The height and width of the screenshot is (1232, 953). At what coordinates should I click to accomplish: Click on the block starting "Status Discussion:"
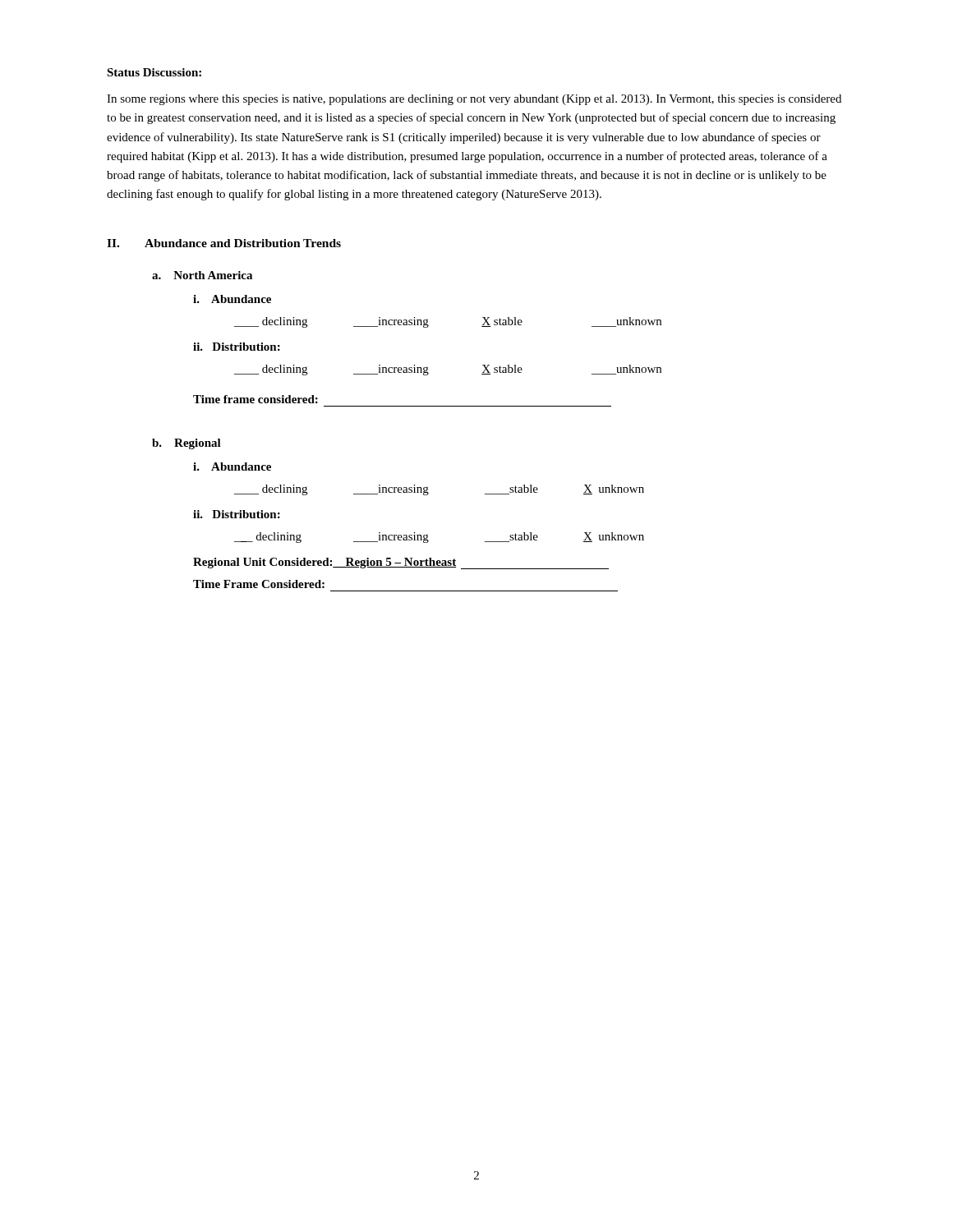pyautogui.click(x=155, y=72)
